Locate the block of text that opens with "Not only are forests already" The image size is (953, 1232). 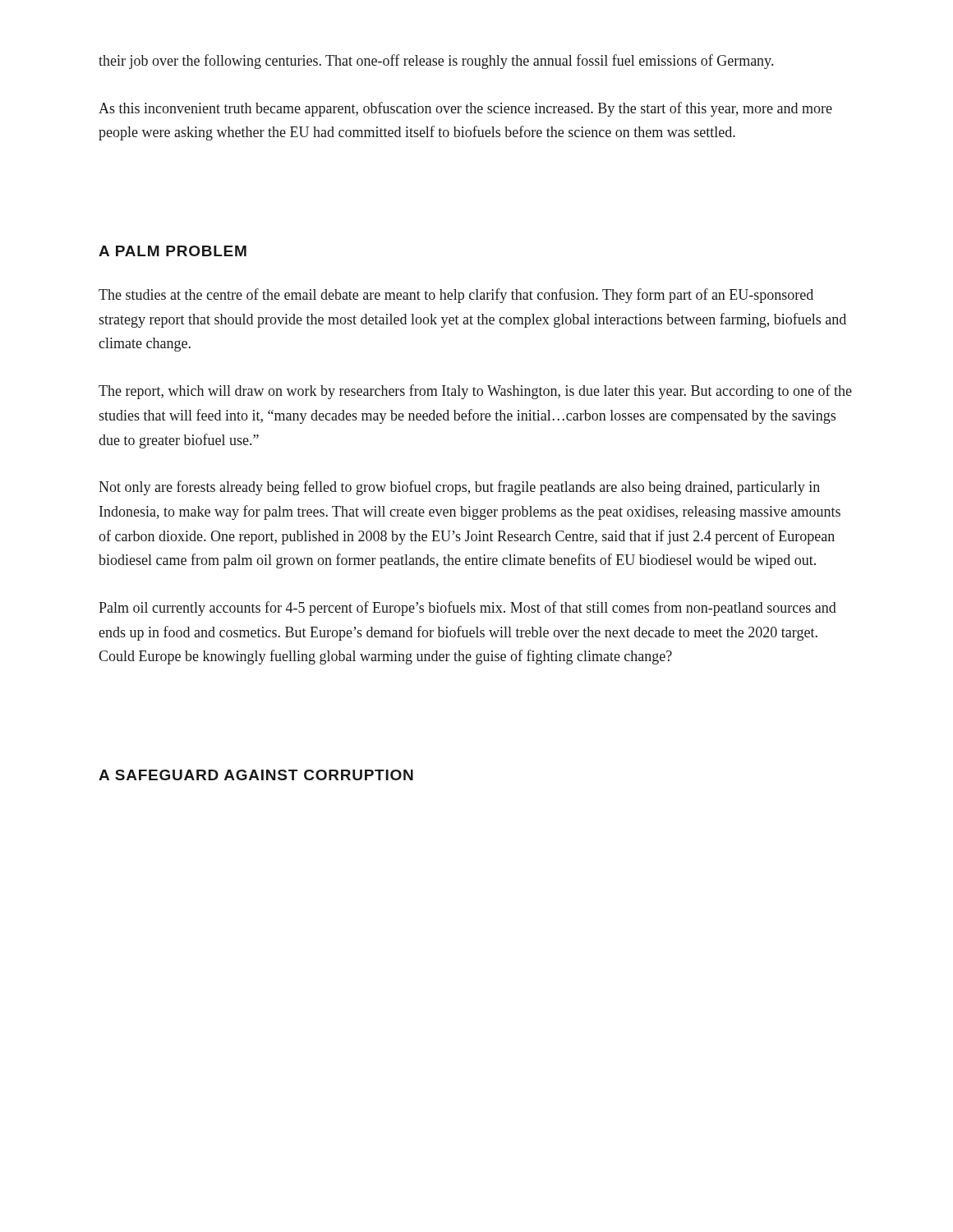[x=470, y=524]
